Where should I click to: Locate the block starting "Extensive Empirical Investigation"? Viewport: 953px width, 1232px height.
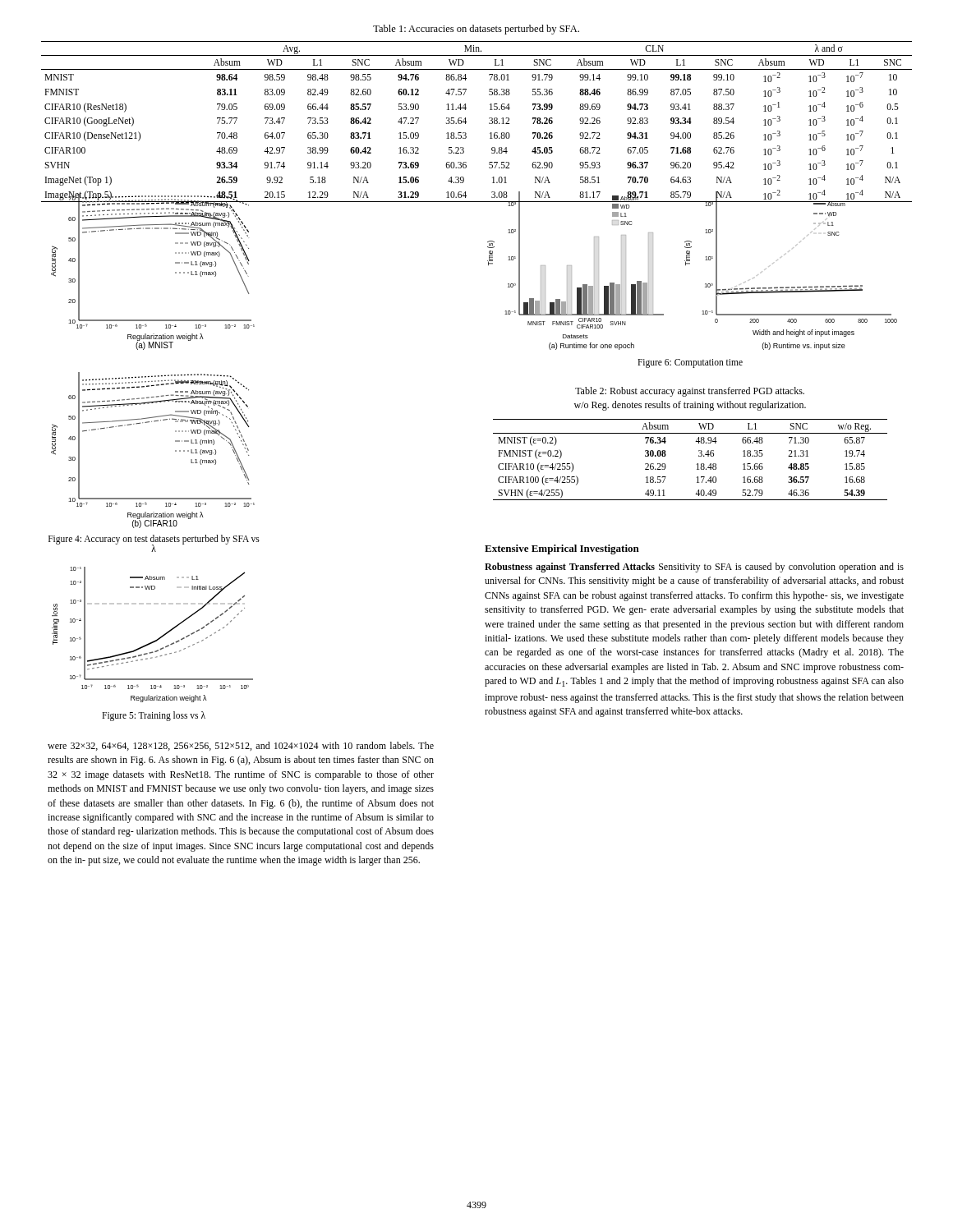pyautogui.click(x=562, y=548)
